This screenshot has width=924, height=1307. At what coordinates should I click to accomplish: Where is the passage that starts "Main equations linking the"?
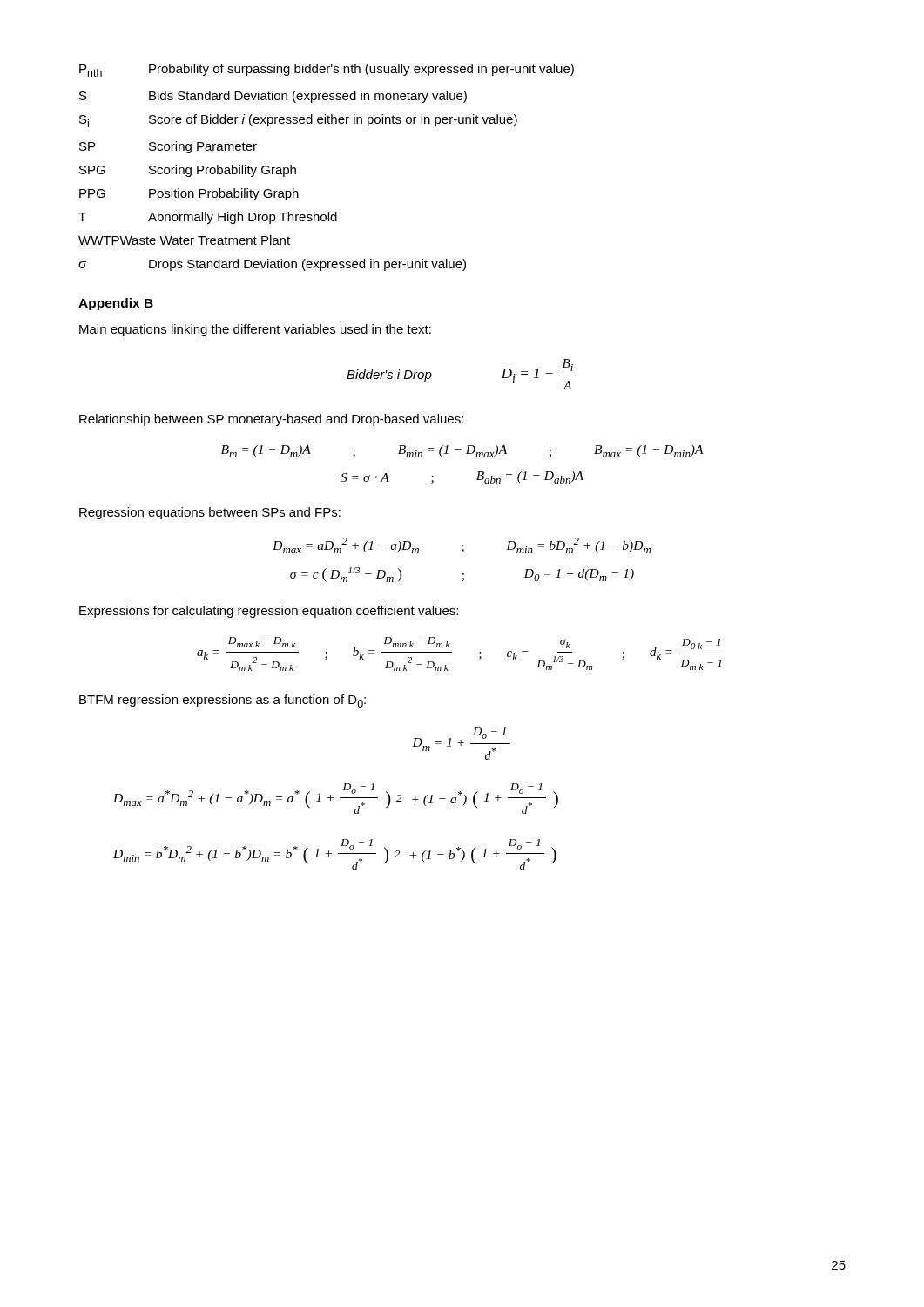(x=255, y=329)
